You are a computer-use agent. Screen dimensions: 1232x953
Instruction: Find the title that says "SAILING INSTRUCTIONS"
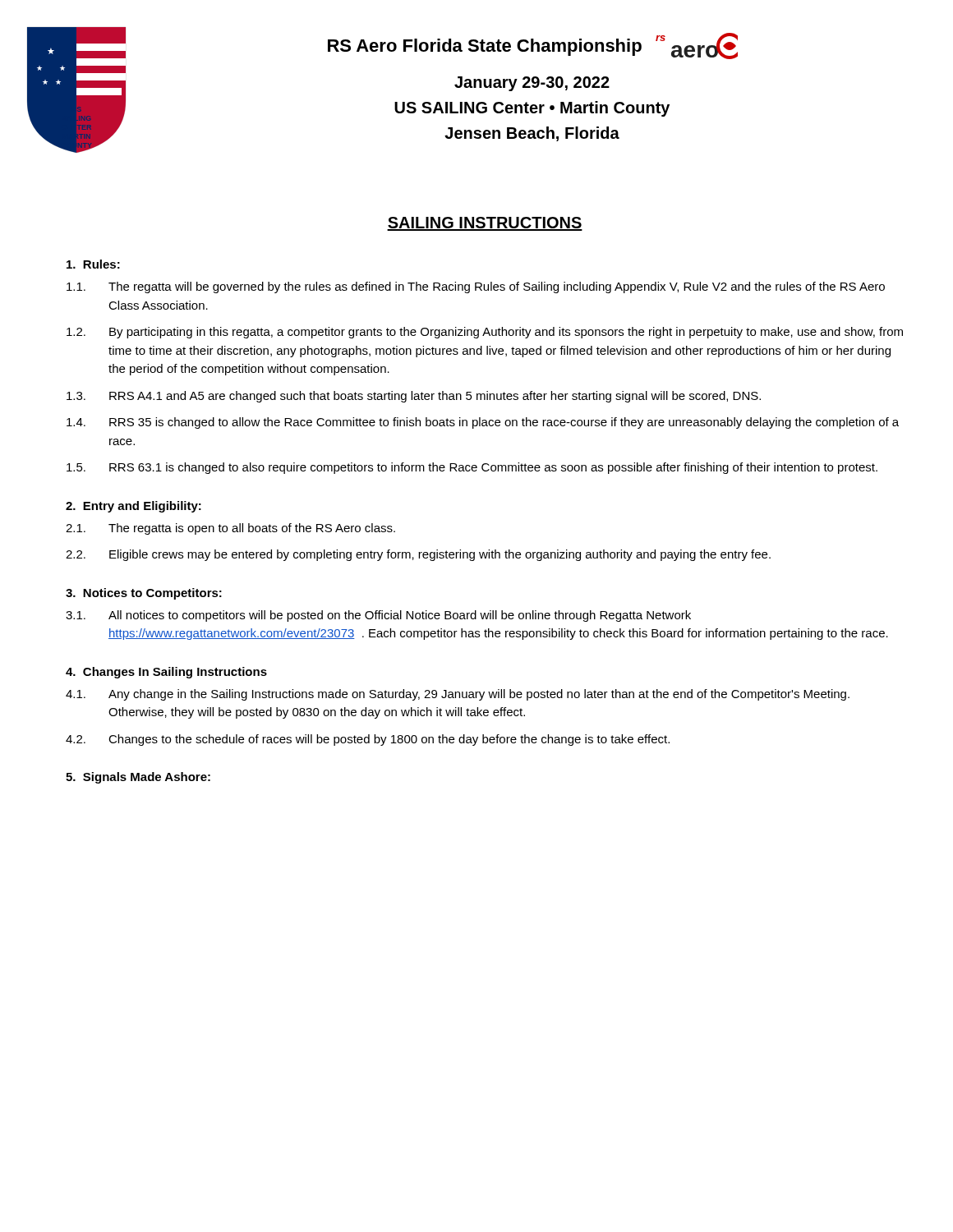pyautogui.click(x=485, y=223)
